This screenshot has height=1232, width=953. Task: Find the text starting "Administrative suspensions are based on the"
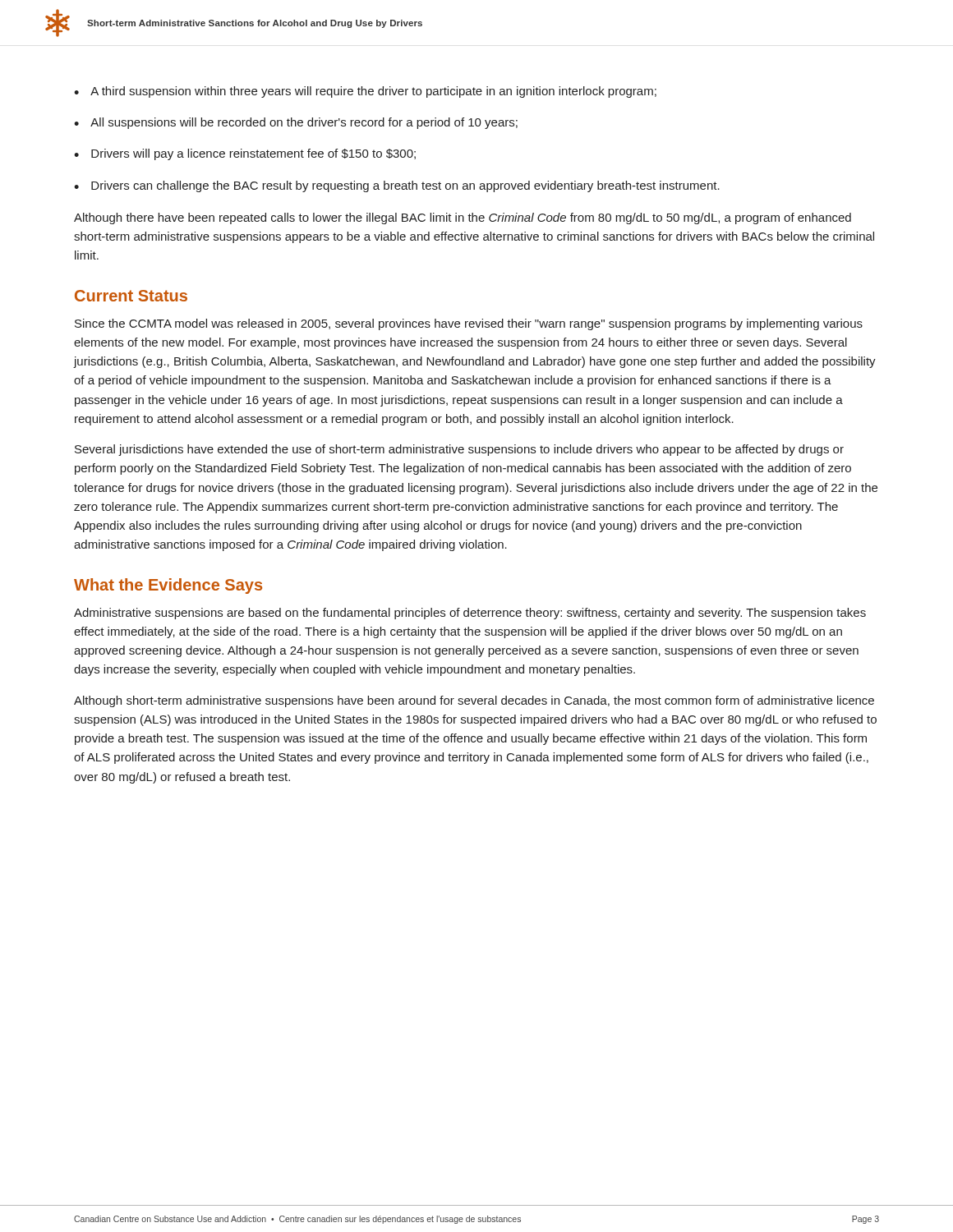coord(470,641)
